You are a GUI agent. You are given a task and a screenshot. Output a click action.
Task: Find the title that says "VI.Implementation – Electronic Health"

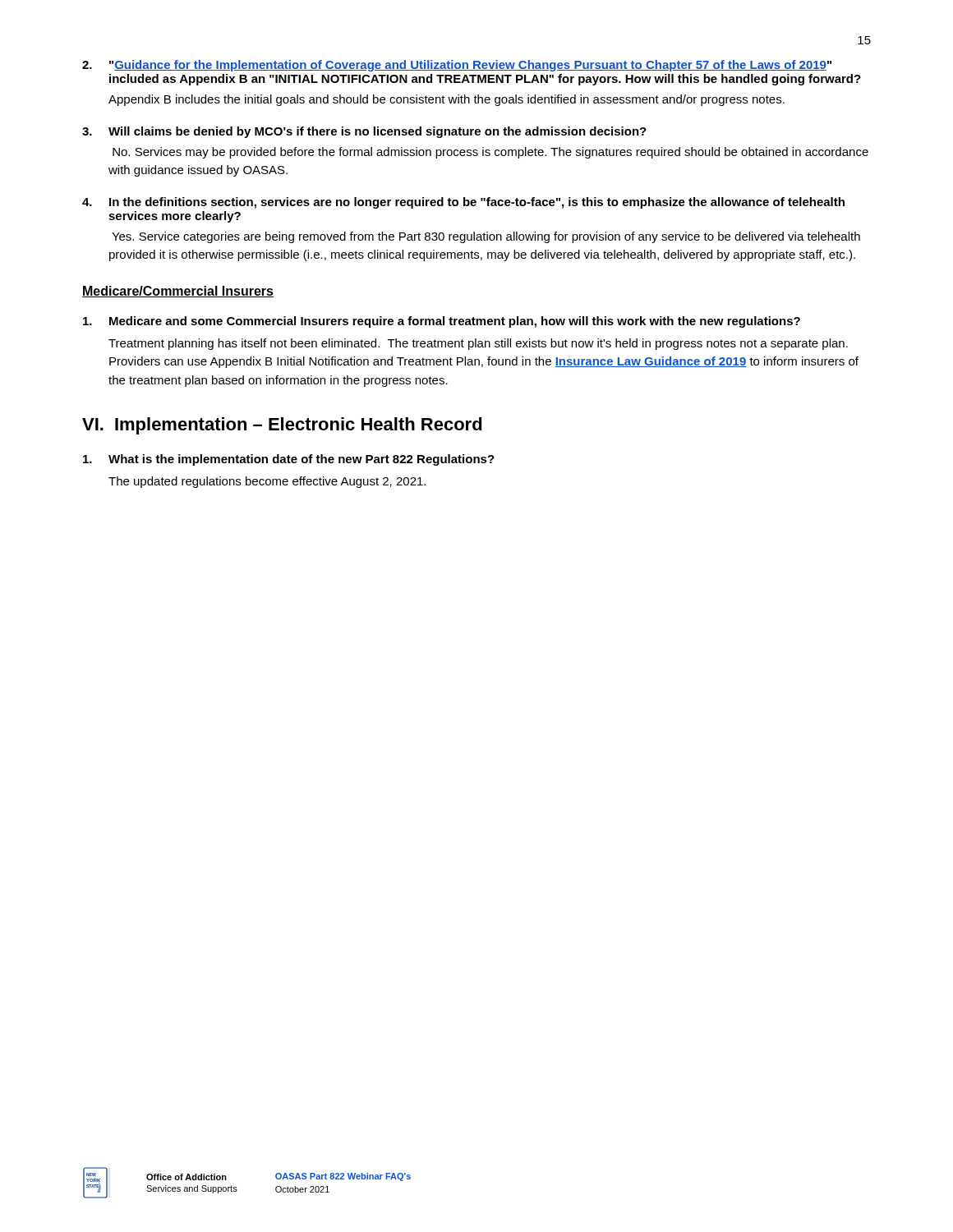(282, 424)
